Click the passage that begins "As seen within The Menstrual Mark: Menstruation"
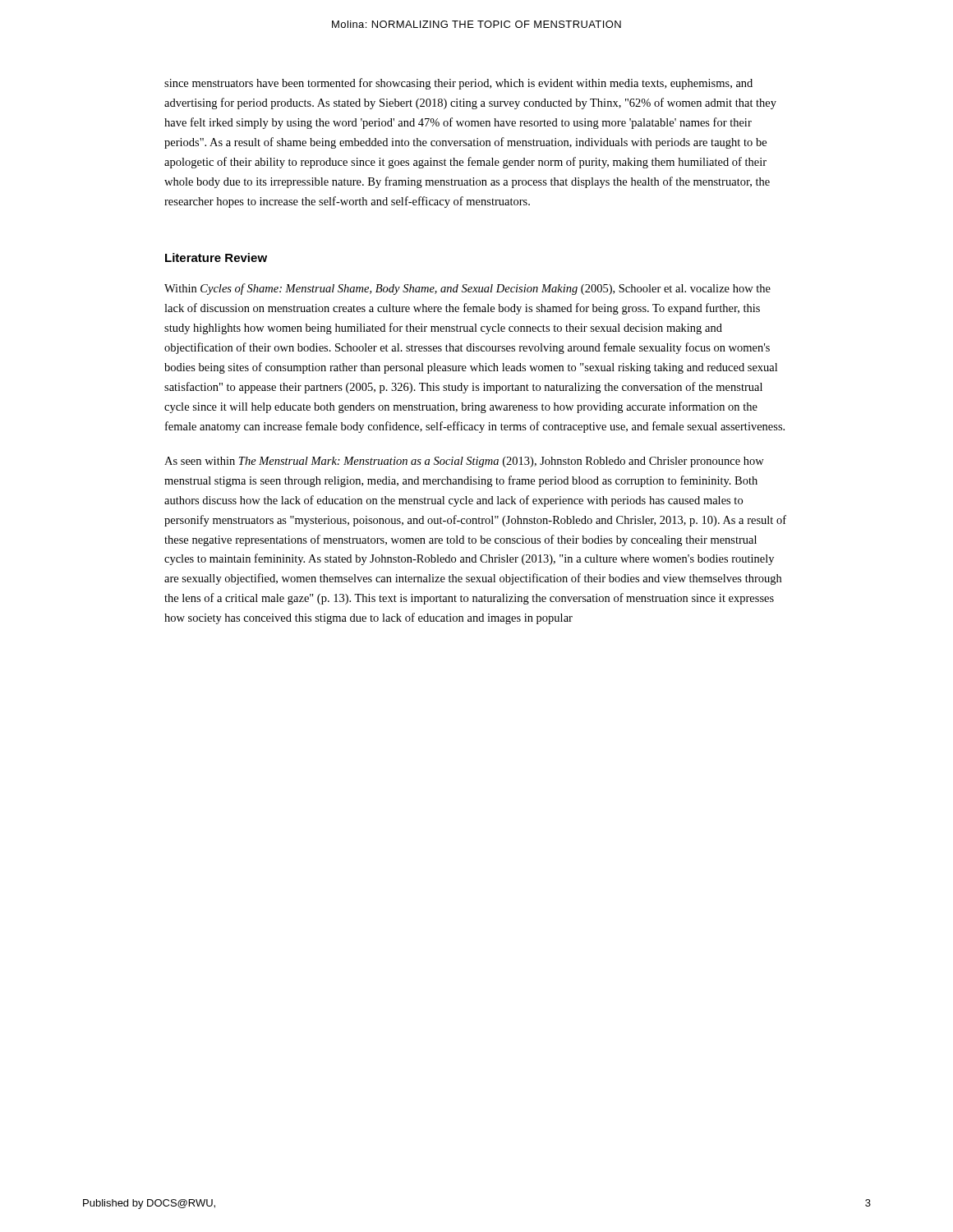This screenshot has width=953, height=1232. click(475, 539)
